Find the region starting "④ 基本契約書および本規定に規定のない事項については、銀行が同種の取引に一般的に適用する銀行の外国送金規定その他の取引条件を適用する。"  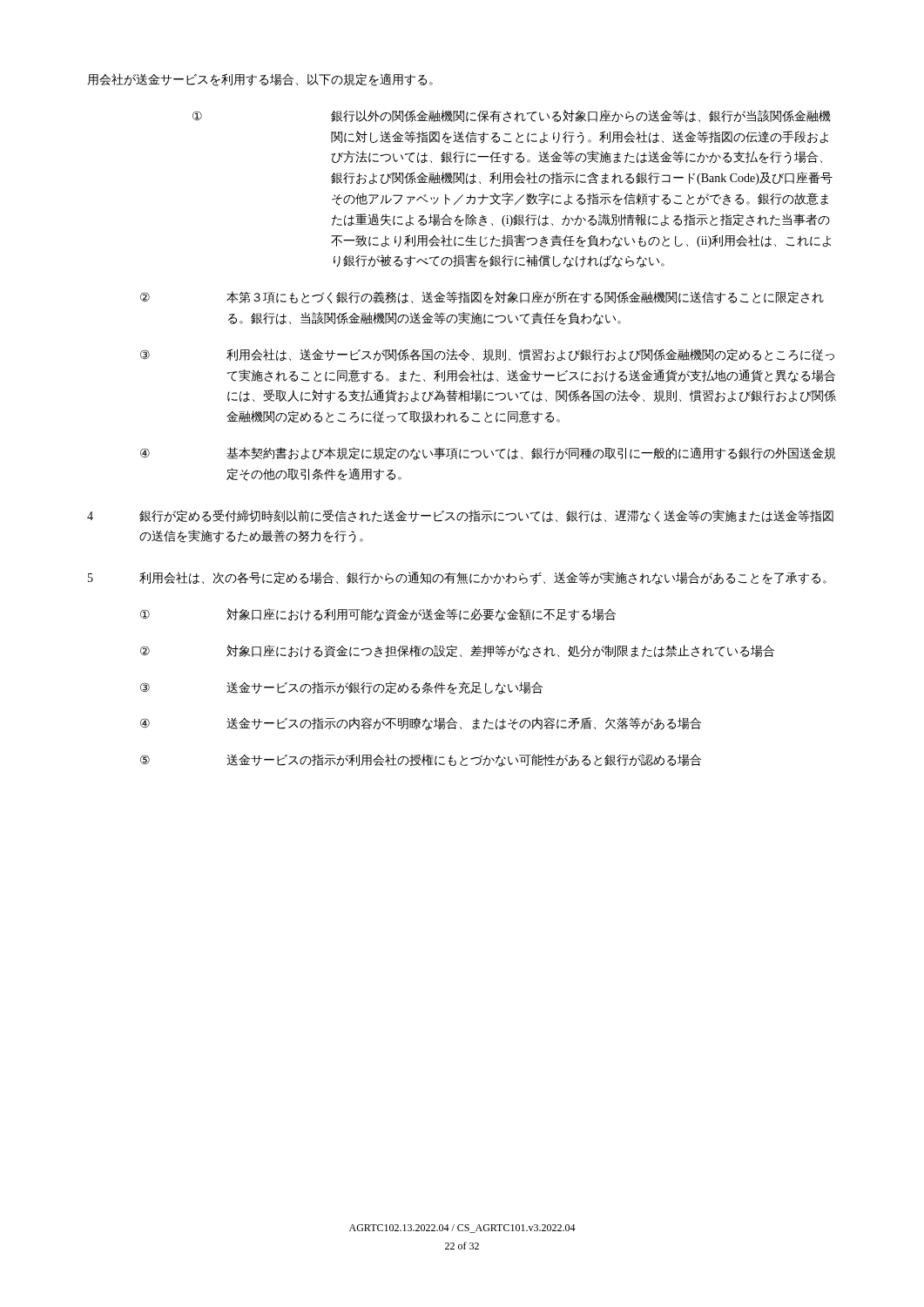(462, 464)
